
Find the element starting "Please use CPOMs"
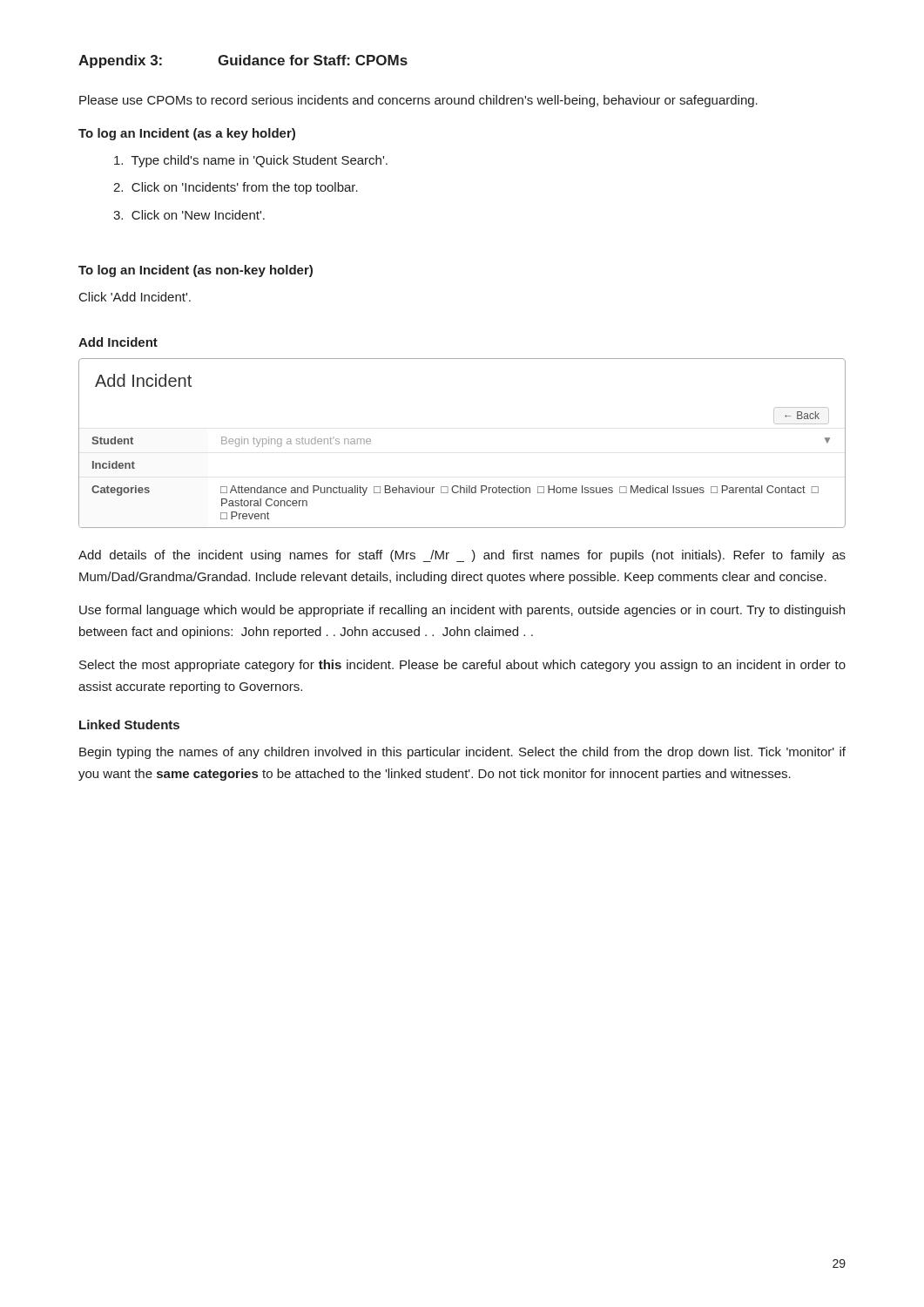(418, 100)
